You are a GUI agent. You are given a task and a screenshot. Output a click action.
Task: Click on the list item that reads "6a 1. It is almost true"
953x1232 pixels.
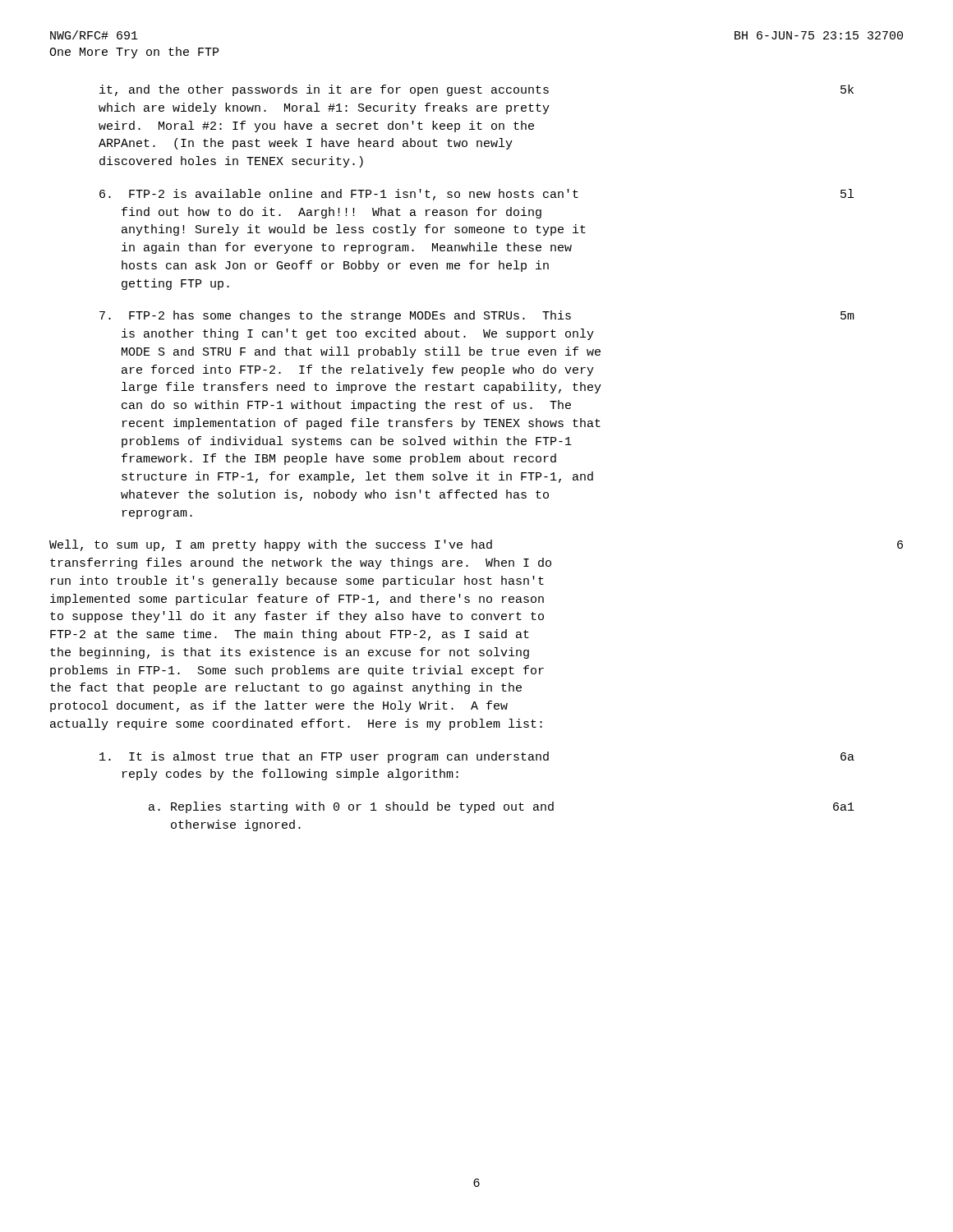pyautogui.click(x=476, y=765)
